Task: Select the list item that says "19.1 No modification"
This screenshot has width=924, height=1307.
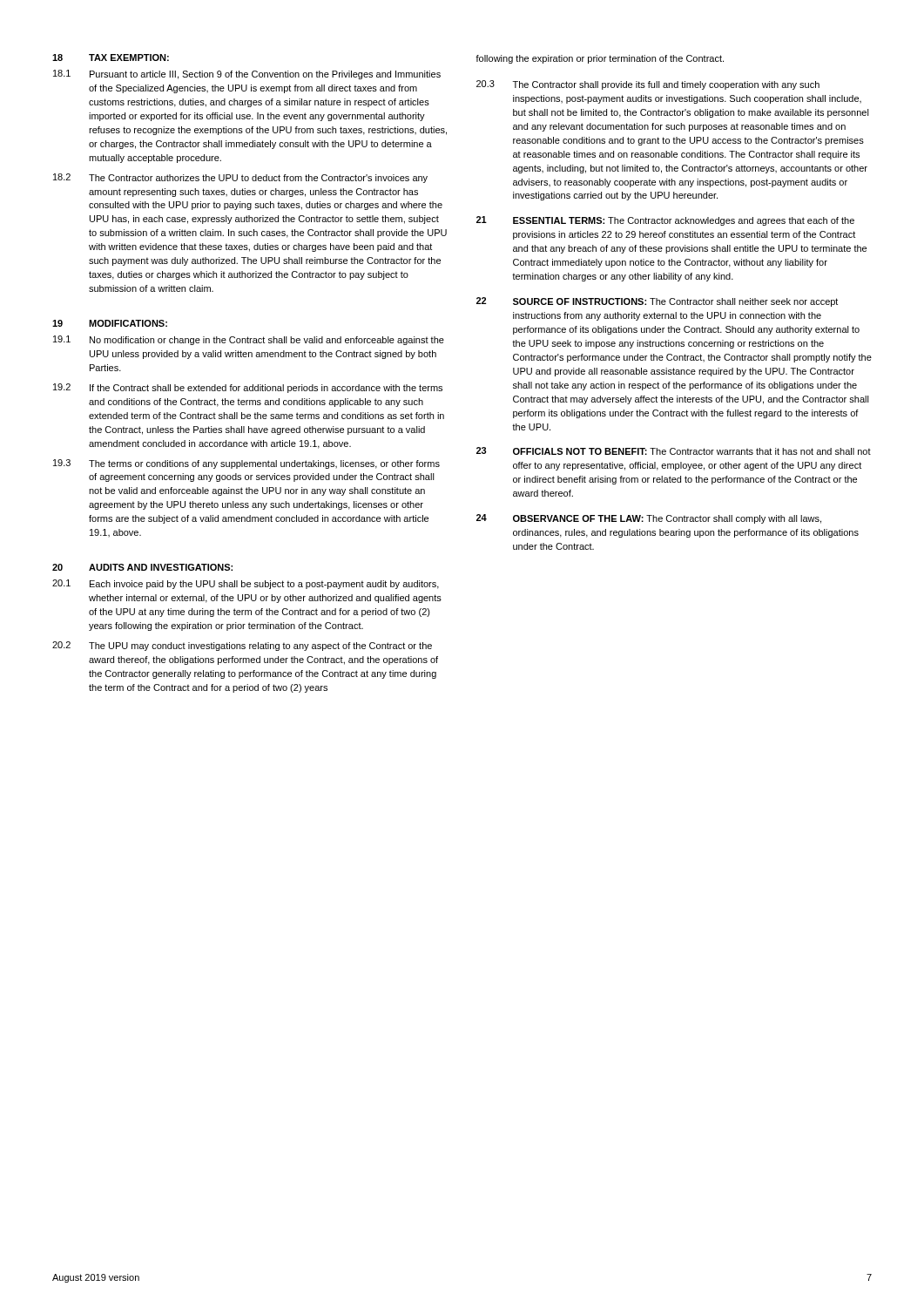Action: (x=250, y=355)
